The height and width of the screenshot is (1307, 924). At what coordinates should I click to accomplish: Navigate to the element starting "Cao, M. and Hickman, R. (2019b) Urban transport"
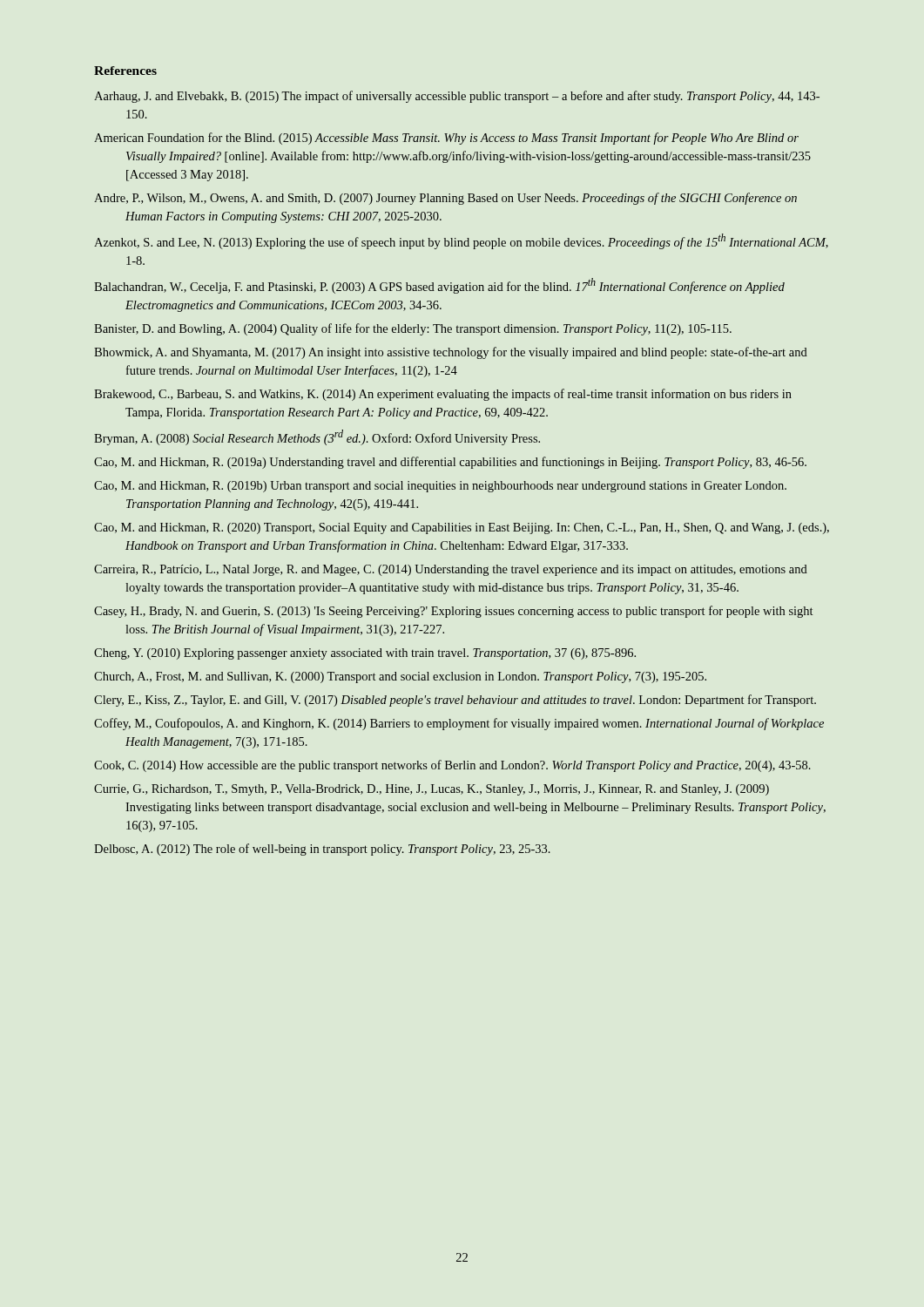[441, 494]
